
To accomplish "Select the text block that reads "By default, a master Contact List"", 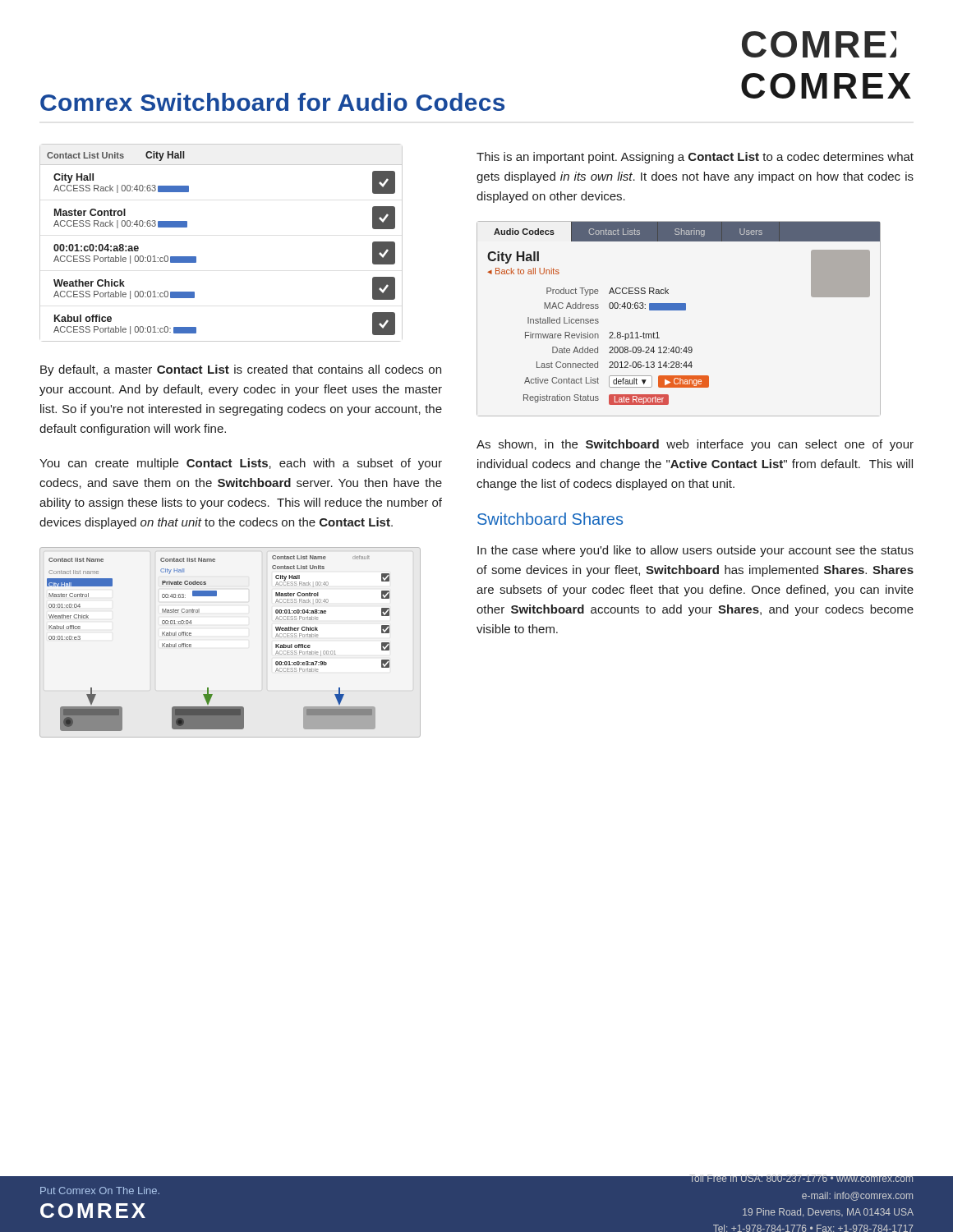I will [x=241, y=399].
